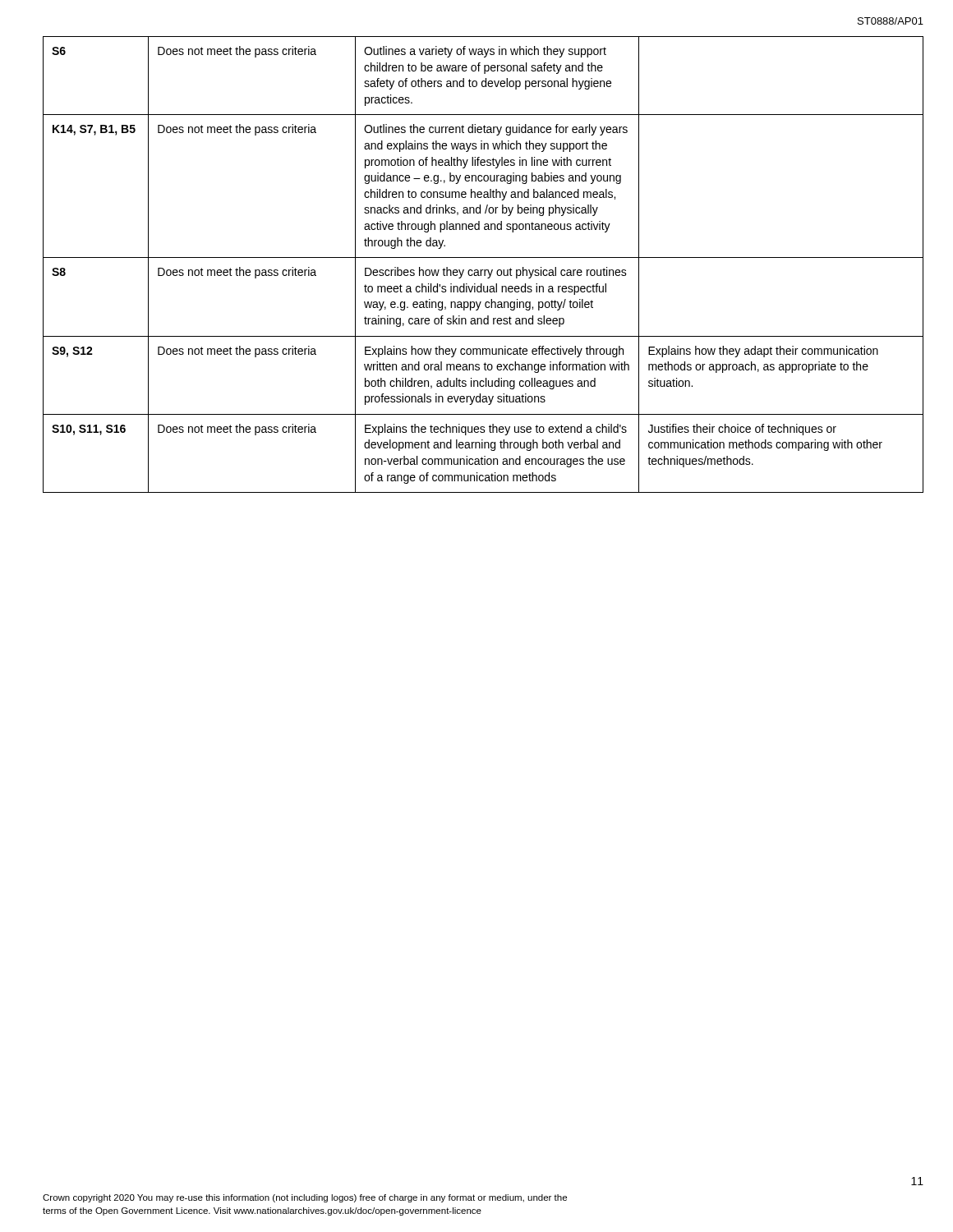
Task: Click on the table containing "Explains the techniques they use"
Action: tap(483, 265)
